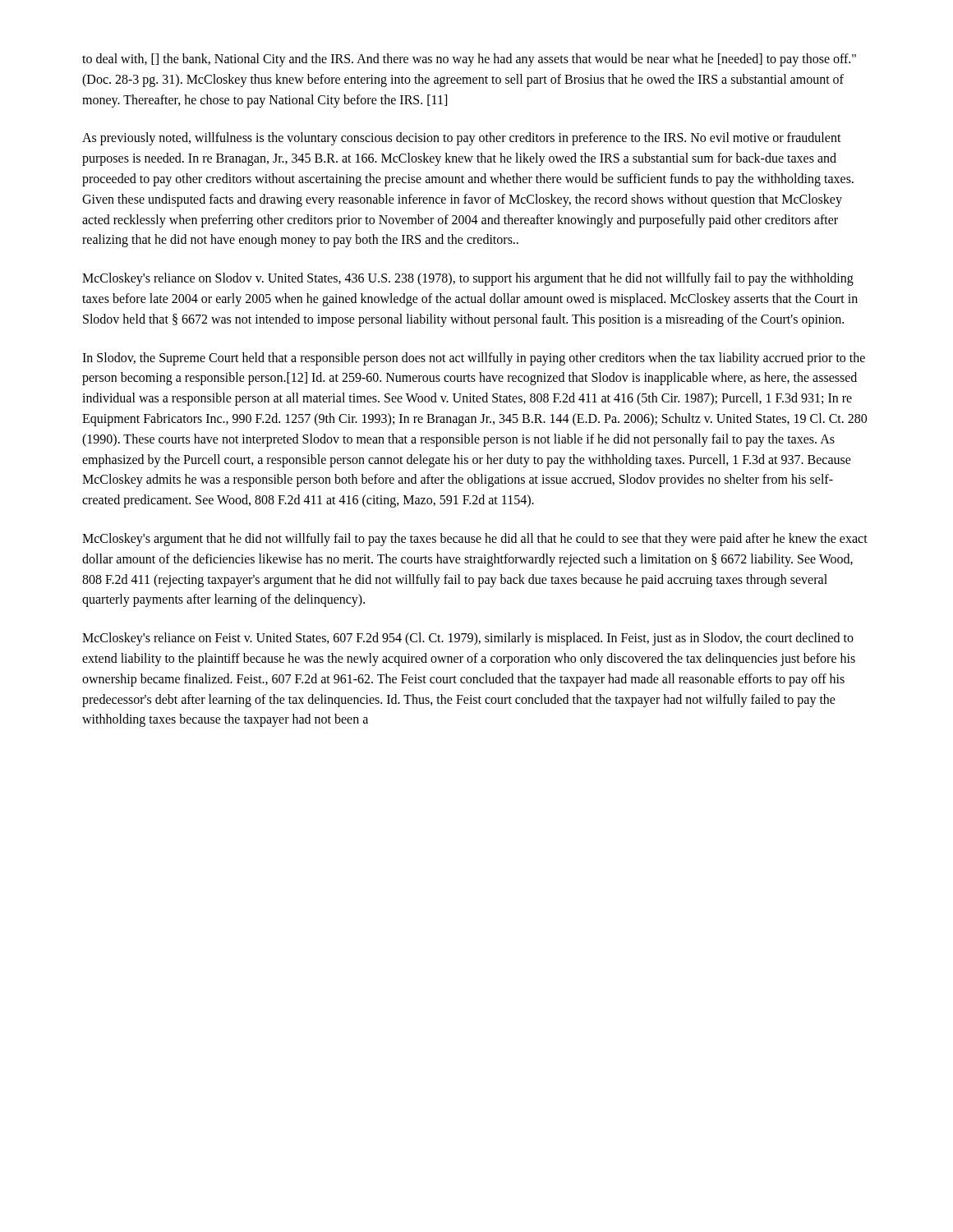
Task: Navigate to the block starting "As previously noted,"
Action: (468, 189)
